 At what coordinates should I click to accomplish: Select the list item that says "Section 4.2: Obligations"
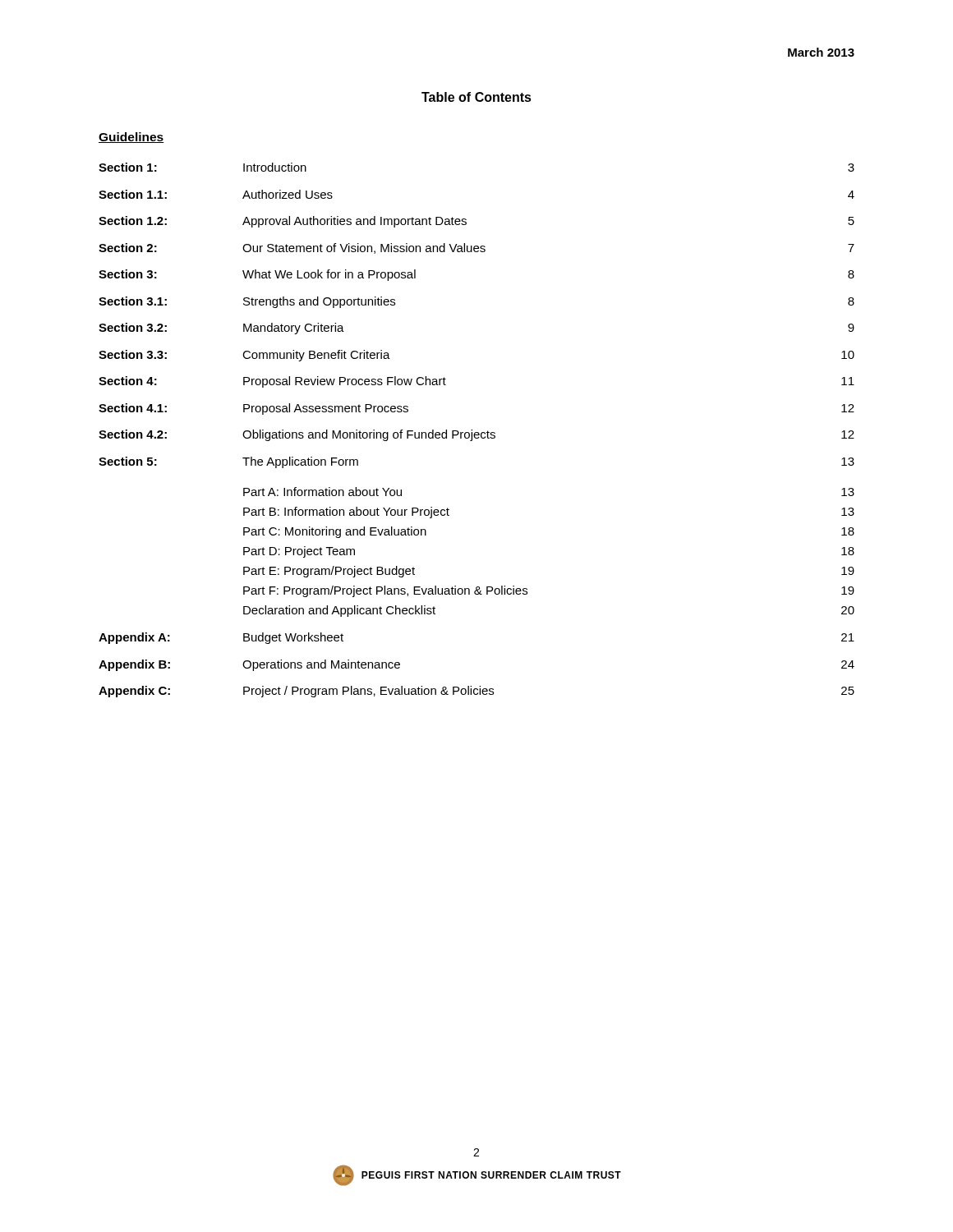(x=476, y=435)
